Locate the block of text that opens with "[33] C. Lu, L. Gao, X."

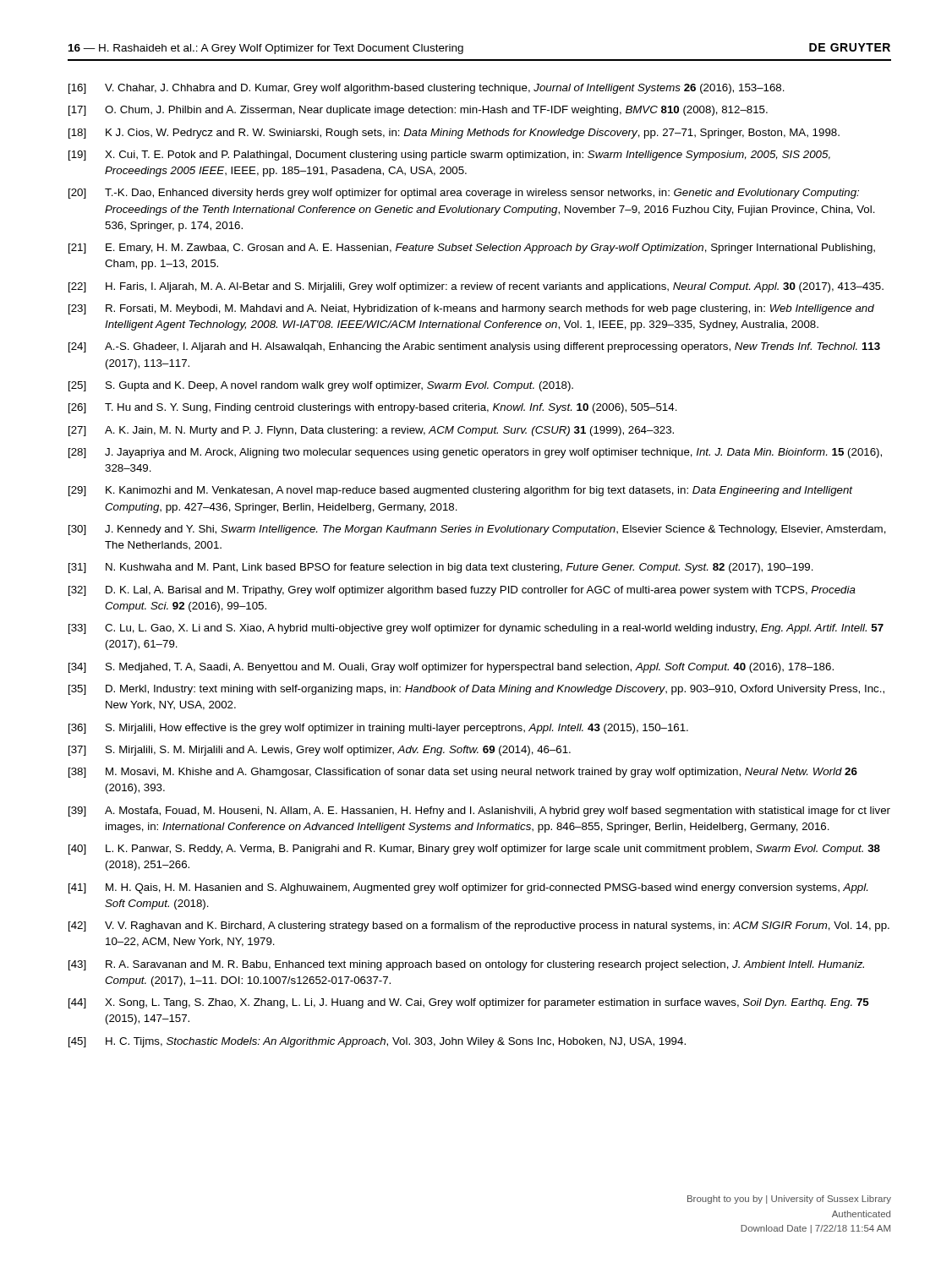(x=479, y=636)
